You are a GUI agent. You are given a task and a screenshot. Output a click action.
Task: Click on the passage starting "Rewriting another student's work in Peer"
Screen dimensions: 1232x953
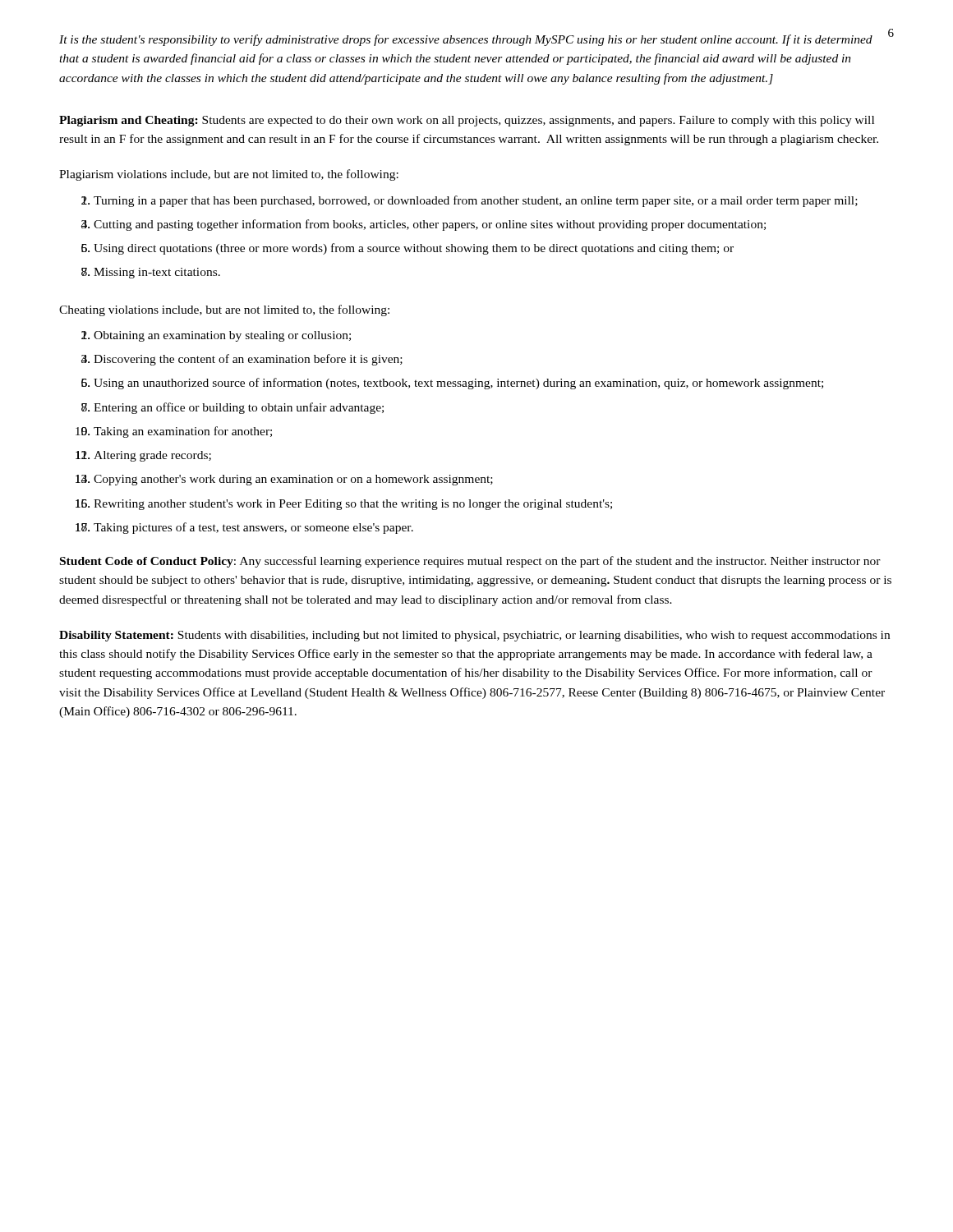[494, 503]
